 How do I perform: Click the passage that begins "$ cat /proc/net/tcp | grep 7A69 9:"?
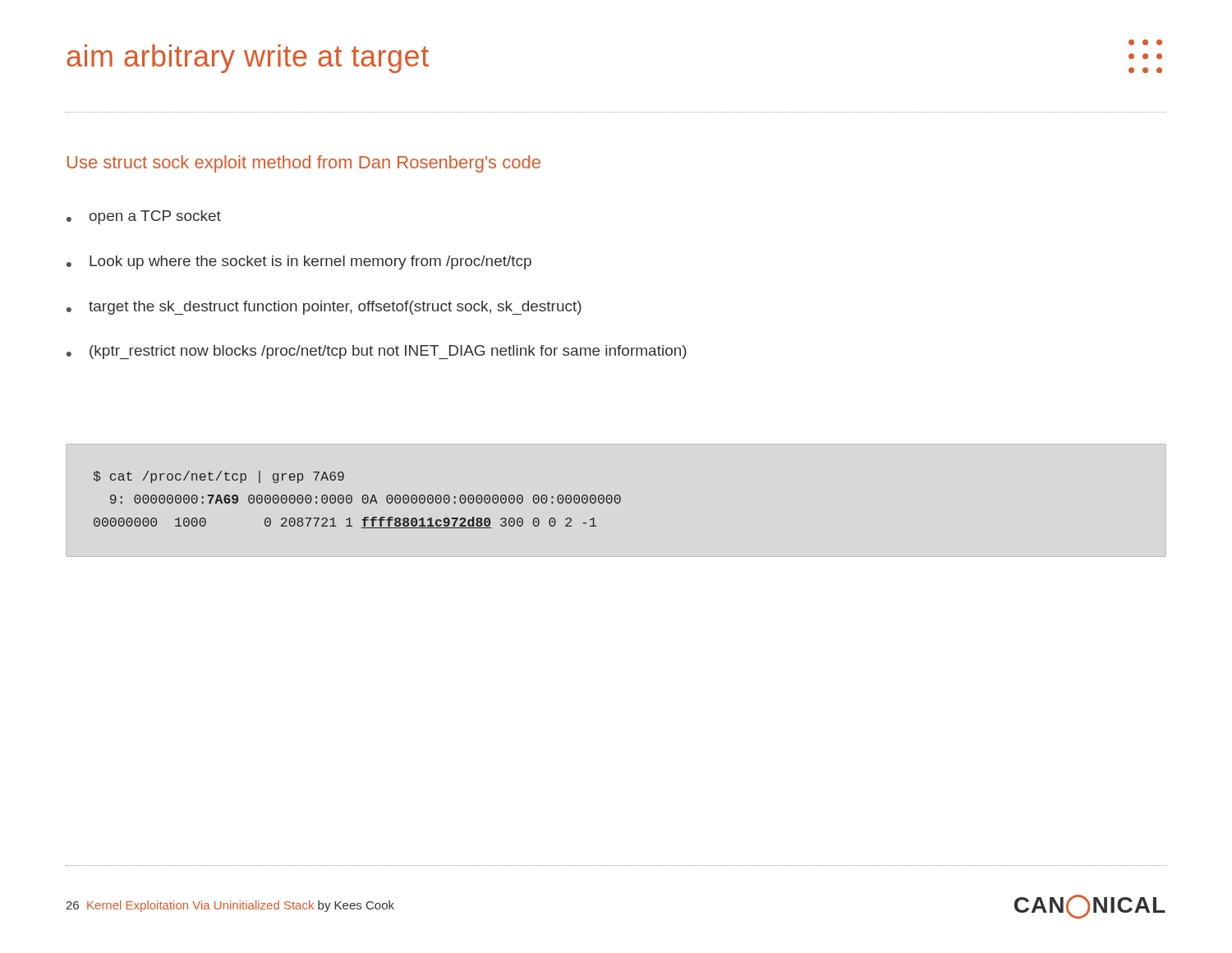tap(357, 500)
